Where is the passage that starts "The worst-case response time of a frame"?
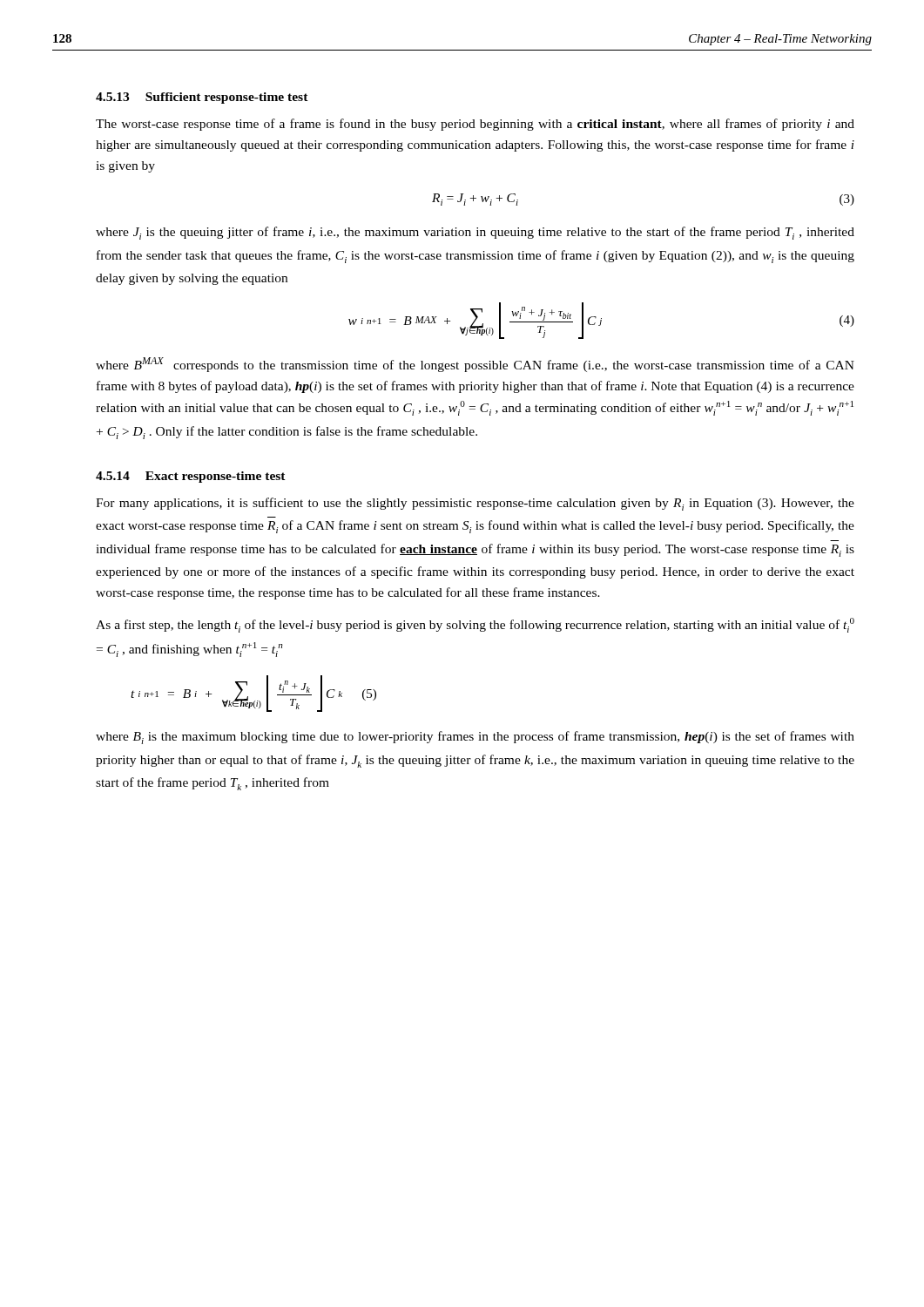This screenshot has height=1307, width=924. coord(475,145)
